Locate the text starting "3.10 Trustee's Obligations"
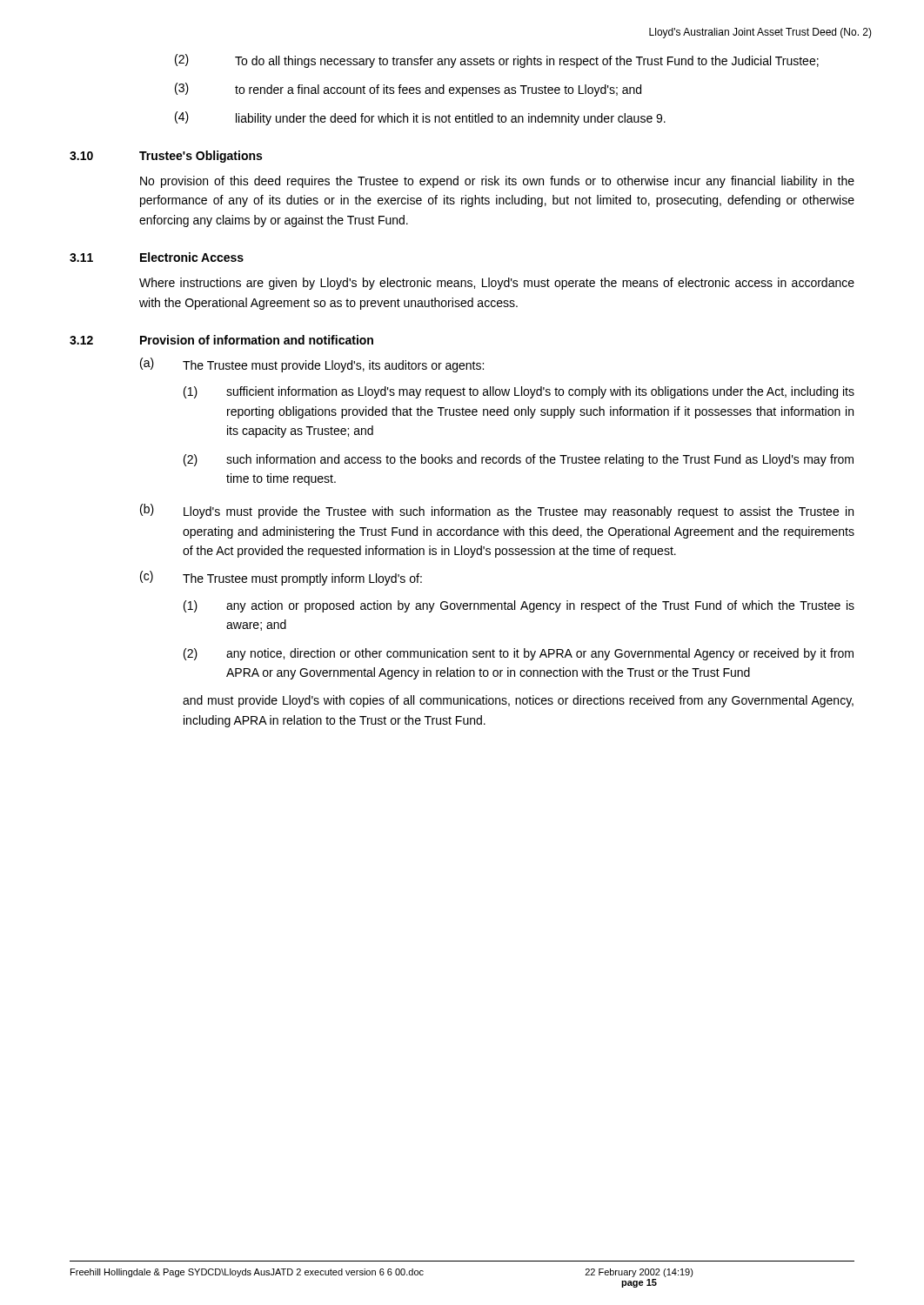The height and width of the screenshot is (1305, 924). 166,156
